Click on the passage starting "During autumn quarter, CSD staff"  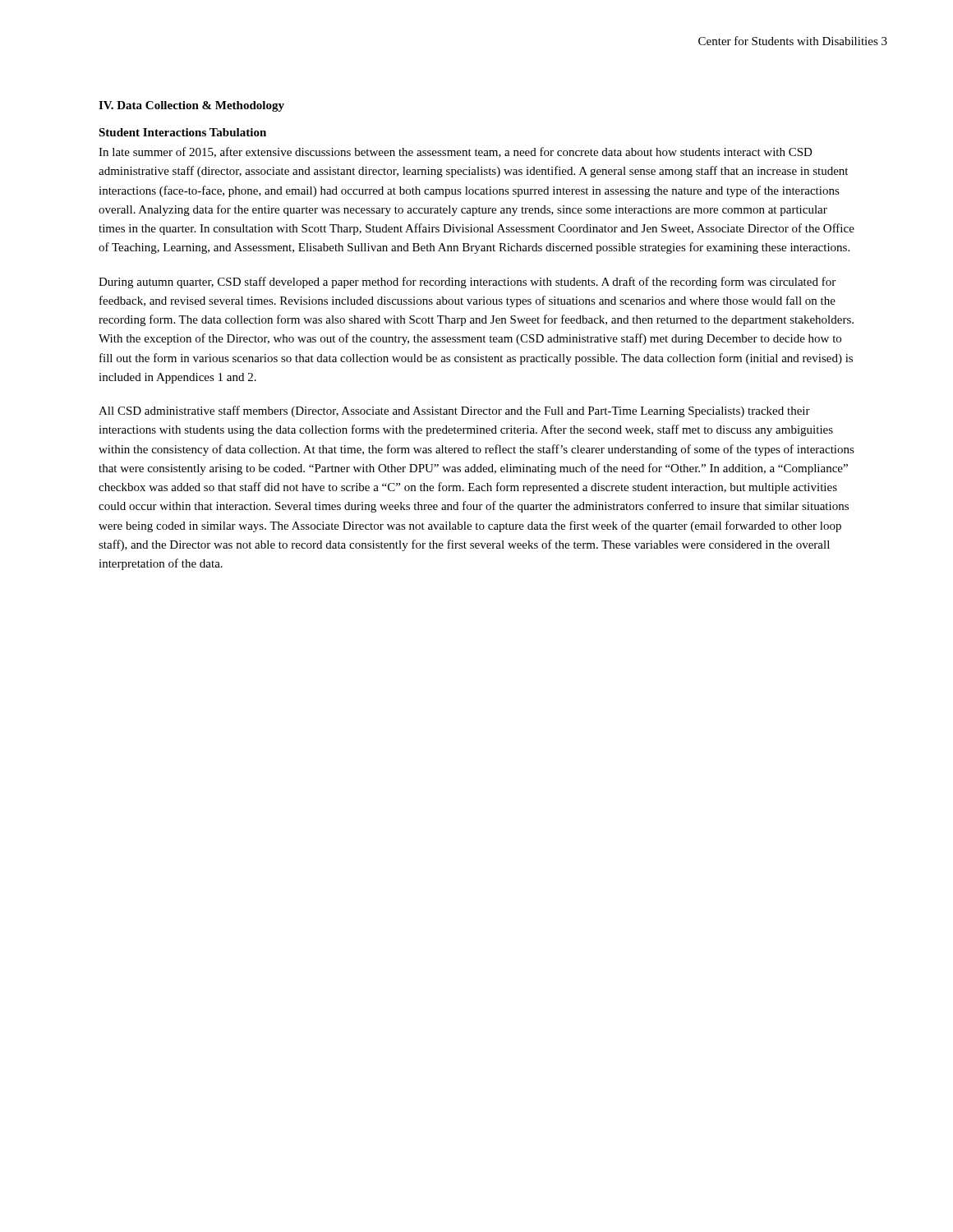[476, 329]
